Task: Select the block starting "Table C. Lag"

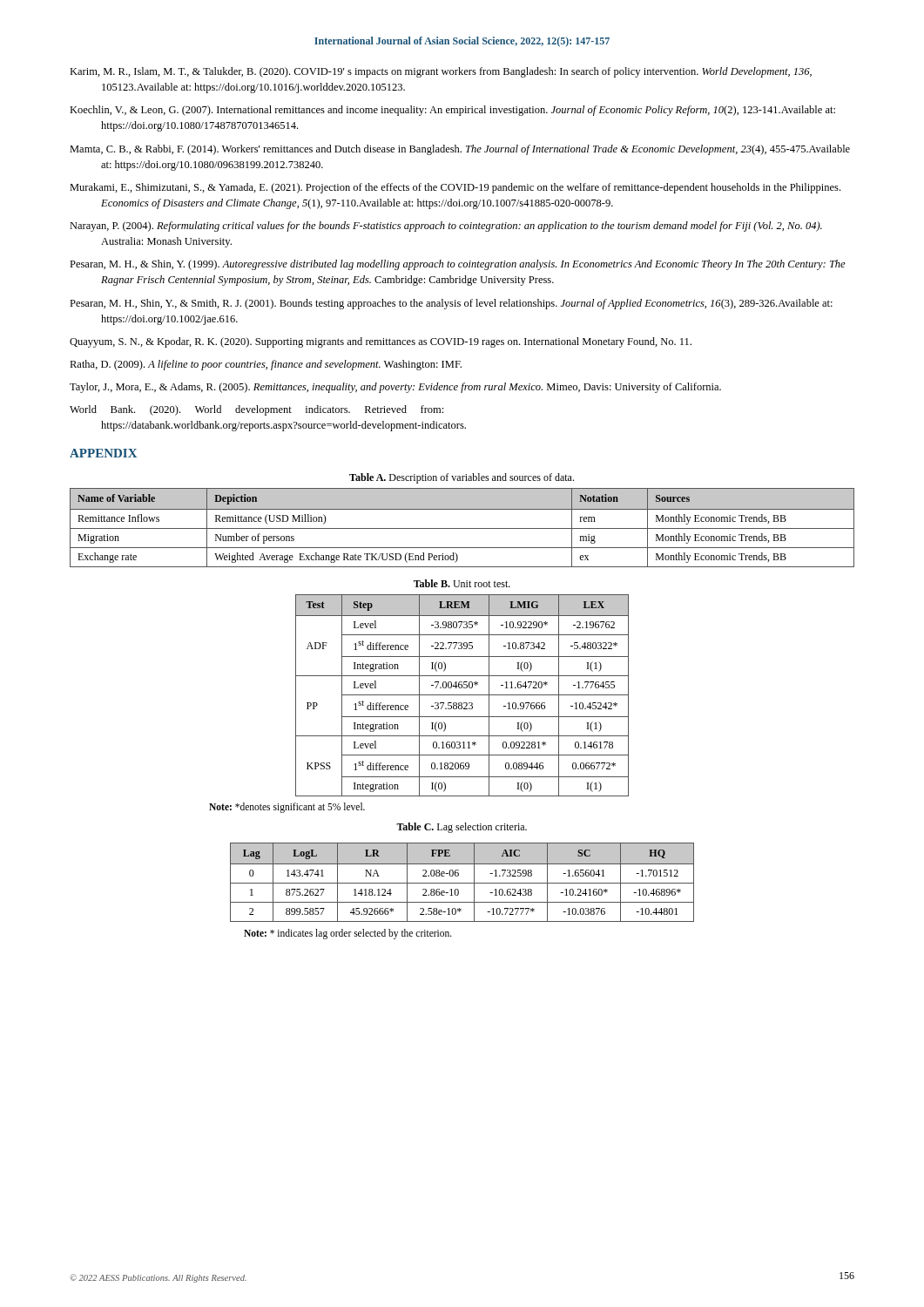Action: (x=462, y=827)
